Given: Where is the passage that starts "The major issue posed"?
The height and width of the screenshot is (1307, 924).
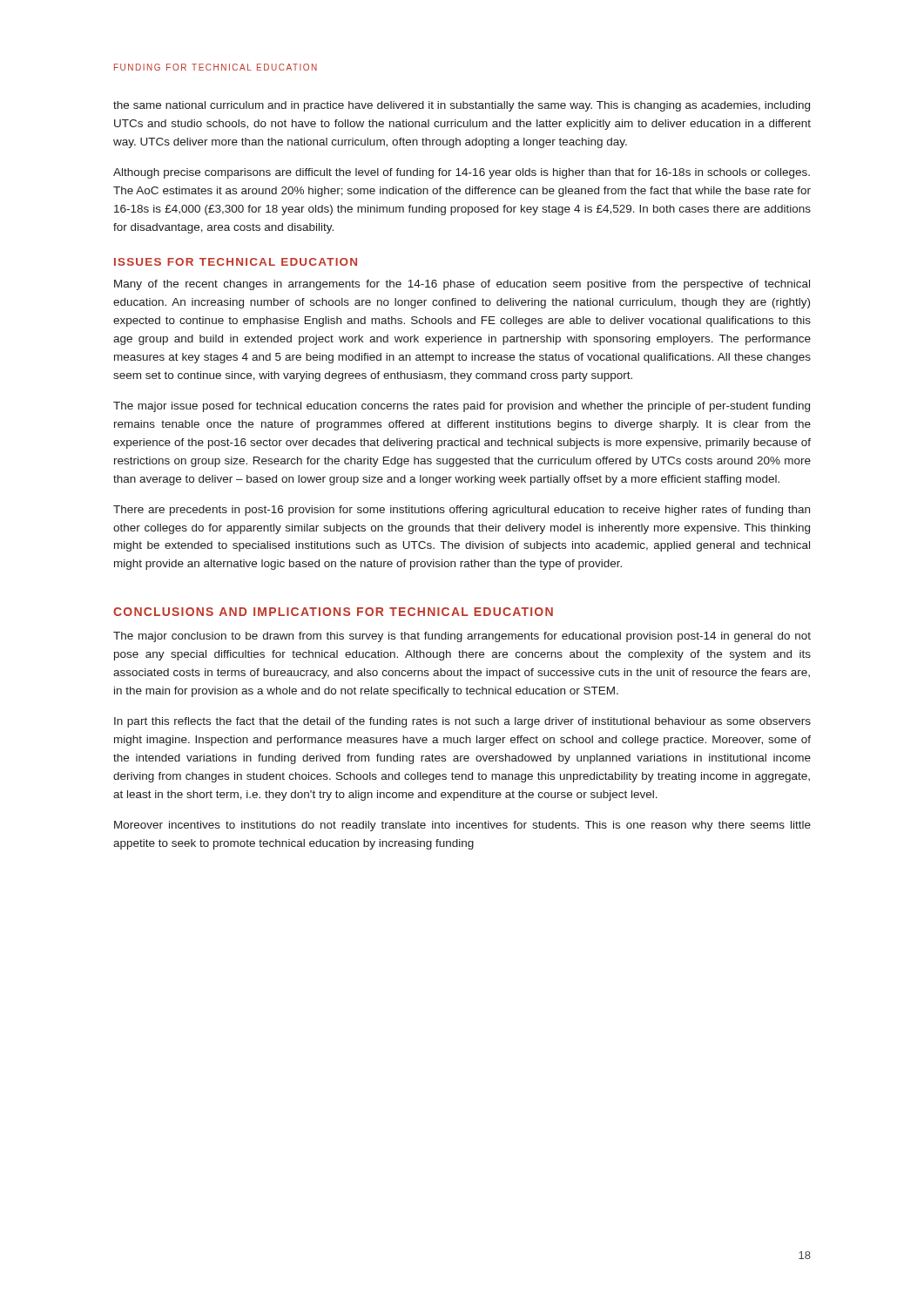Looking at the screenshot, I should point(462,442).
